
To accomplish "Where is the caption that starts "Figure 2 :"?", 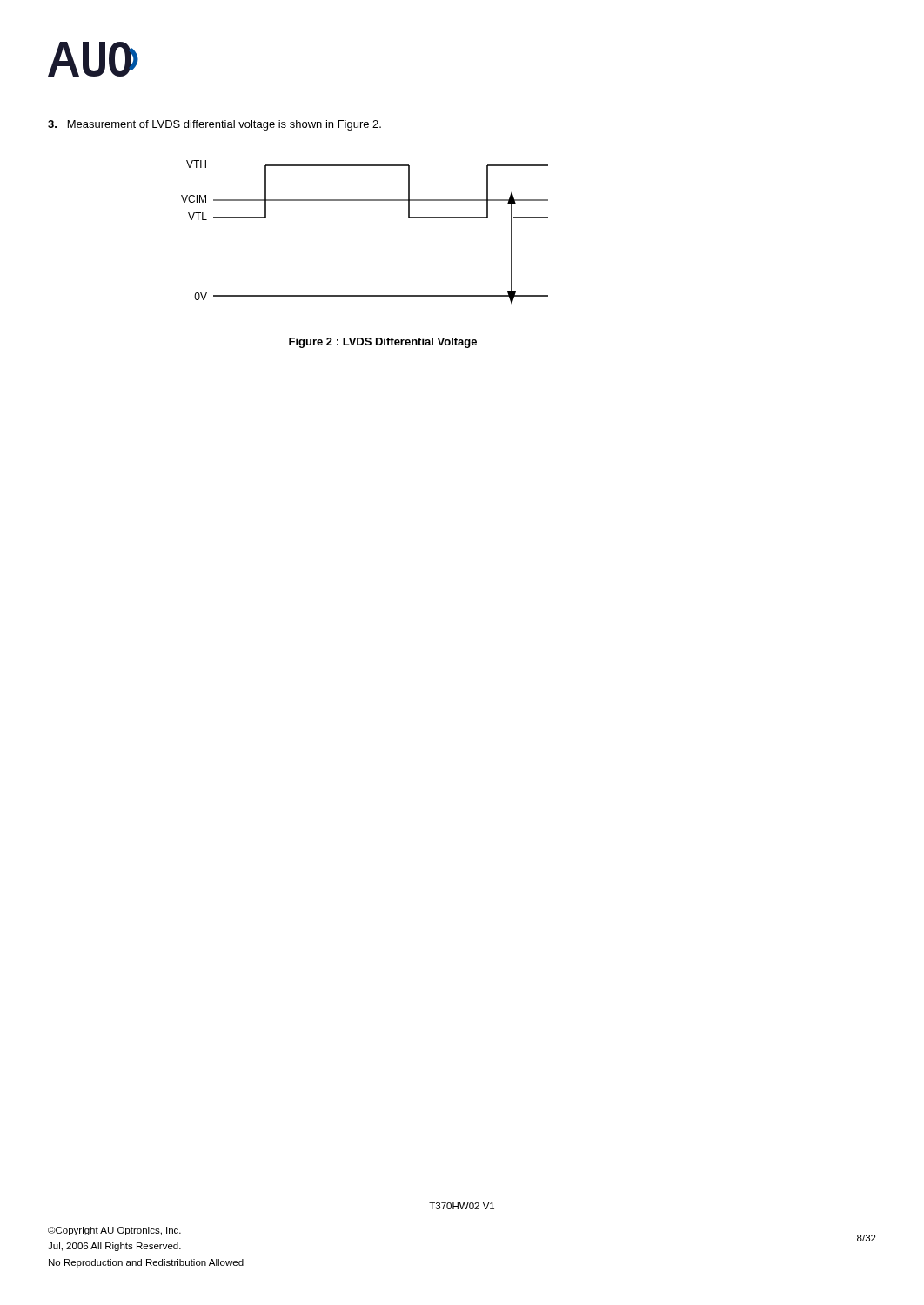I will tap(383, 342).
